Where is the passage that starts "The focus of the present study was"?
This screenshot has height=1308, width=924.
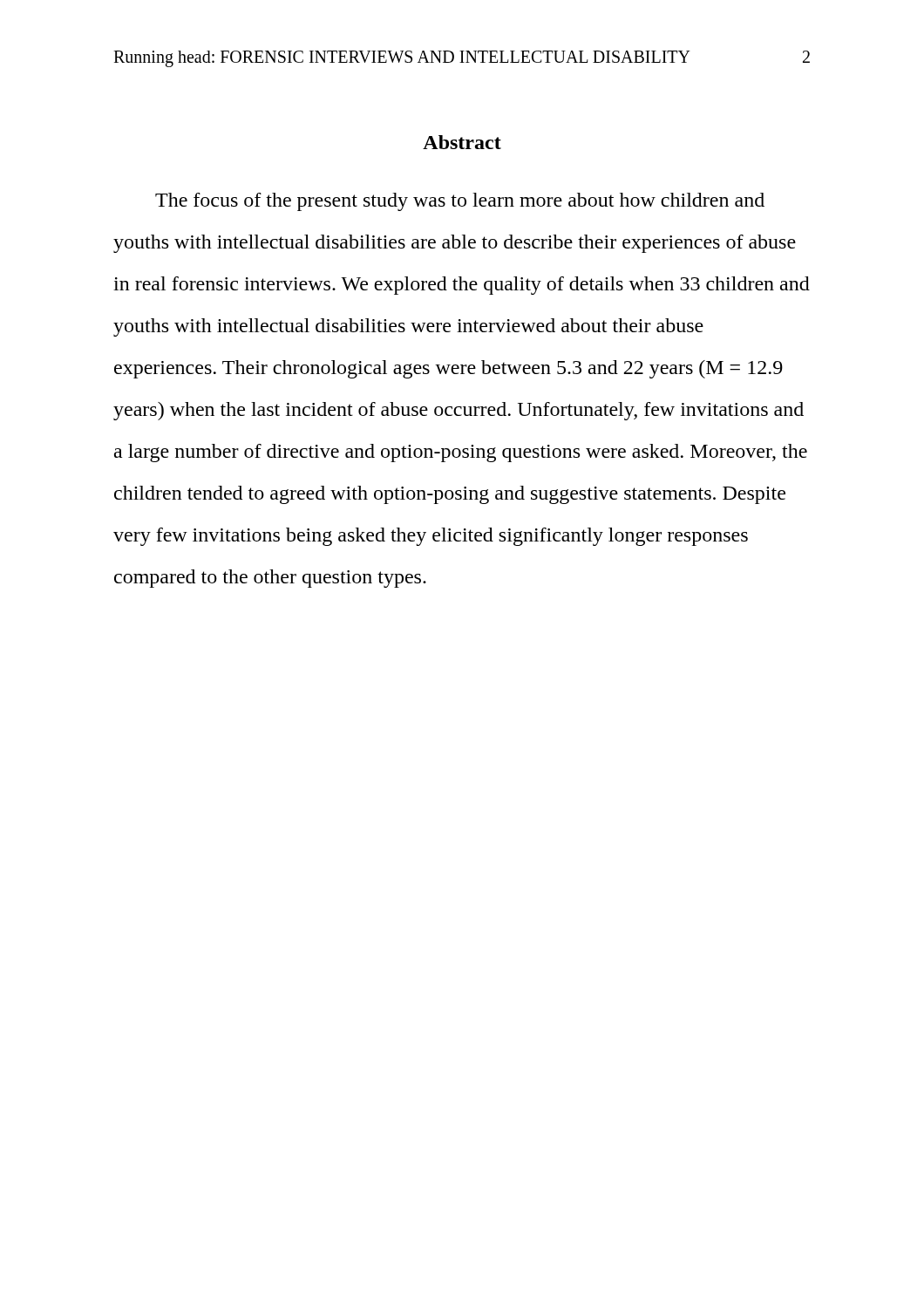[x=460, y=202]
